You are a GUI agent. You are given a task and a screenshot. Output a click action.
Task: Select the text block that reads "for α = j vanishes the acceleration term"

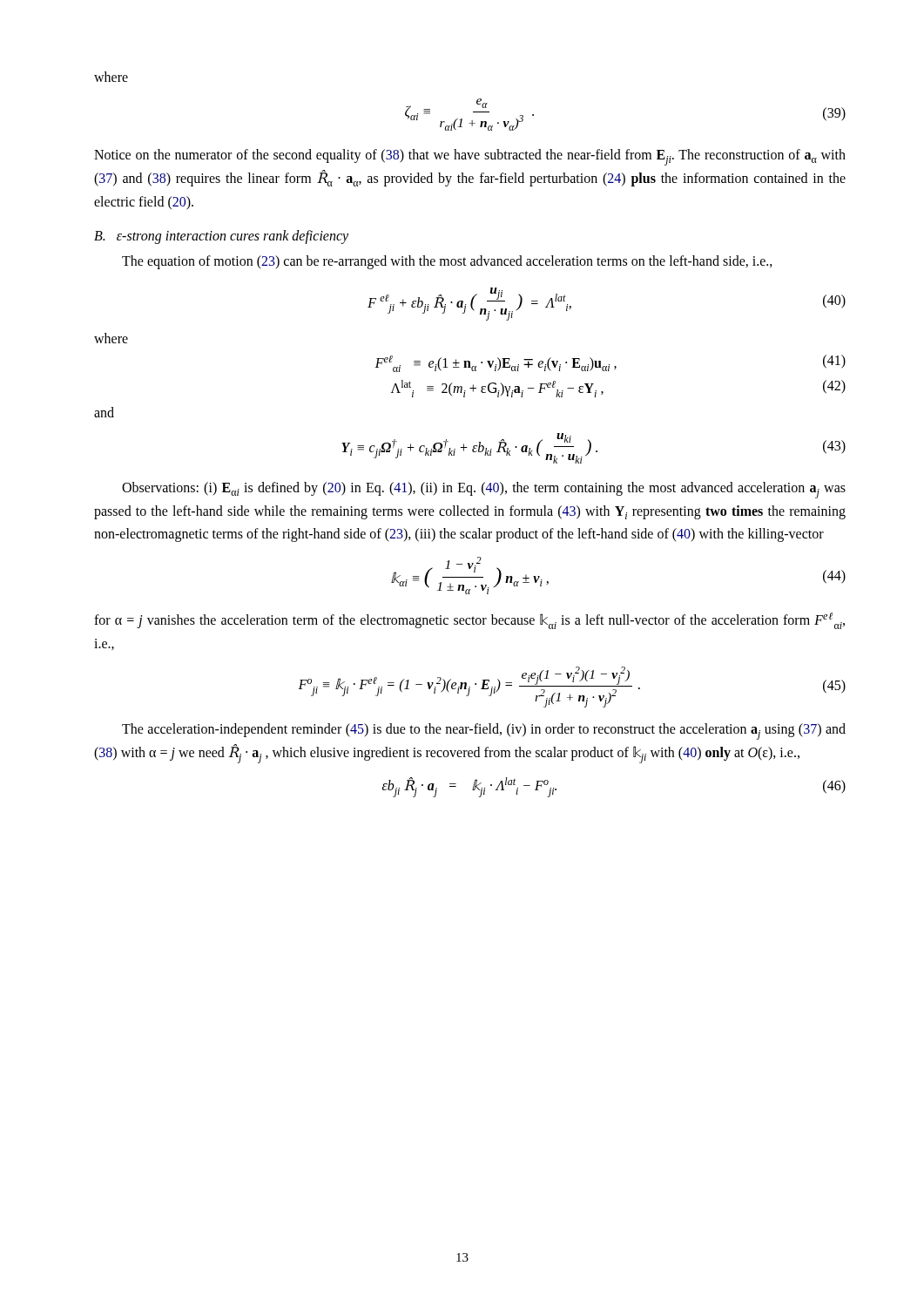[470, 630]
